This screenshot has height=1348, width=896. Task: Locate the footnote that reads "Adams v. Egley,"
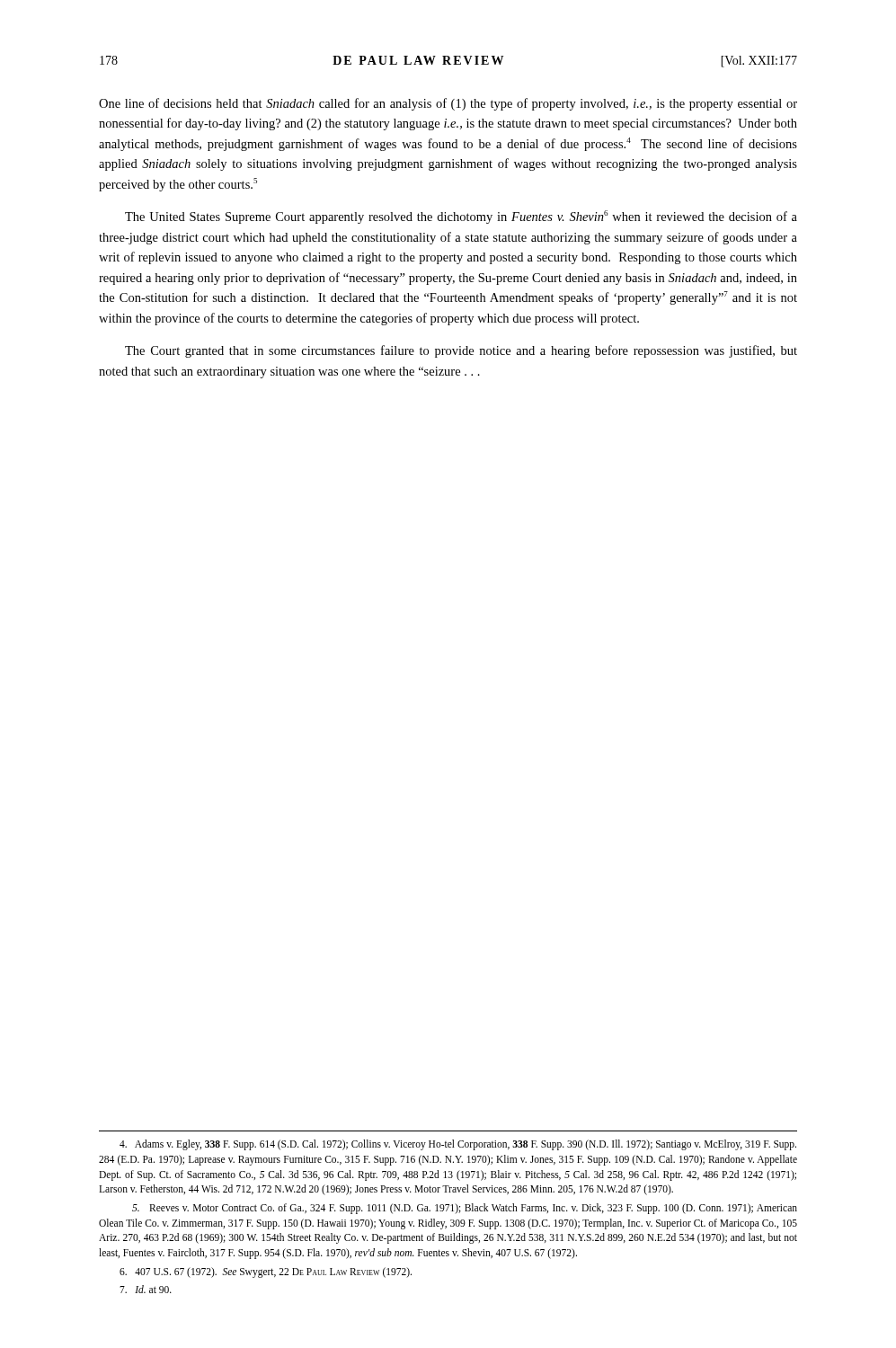pyautogui.click(x=448, y=1217)
